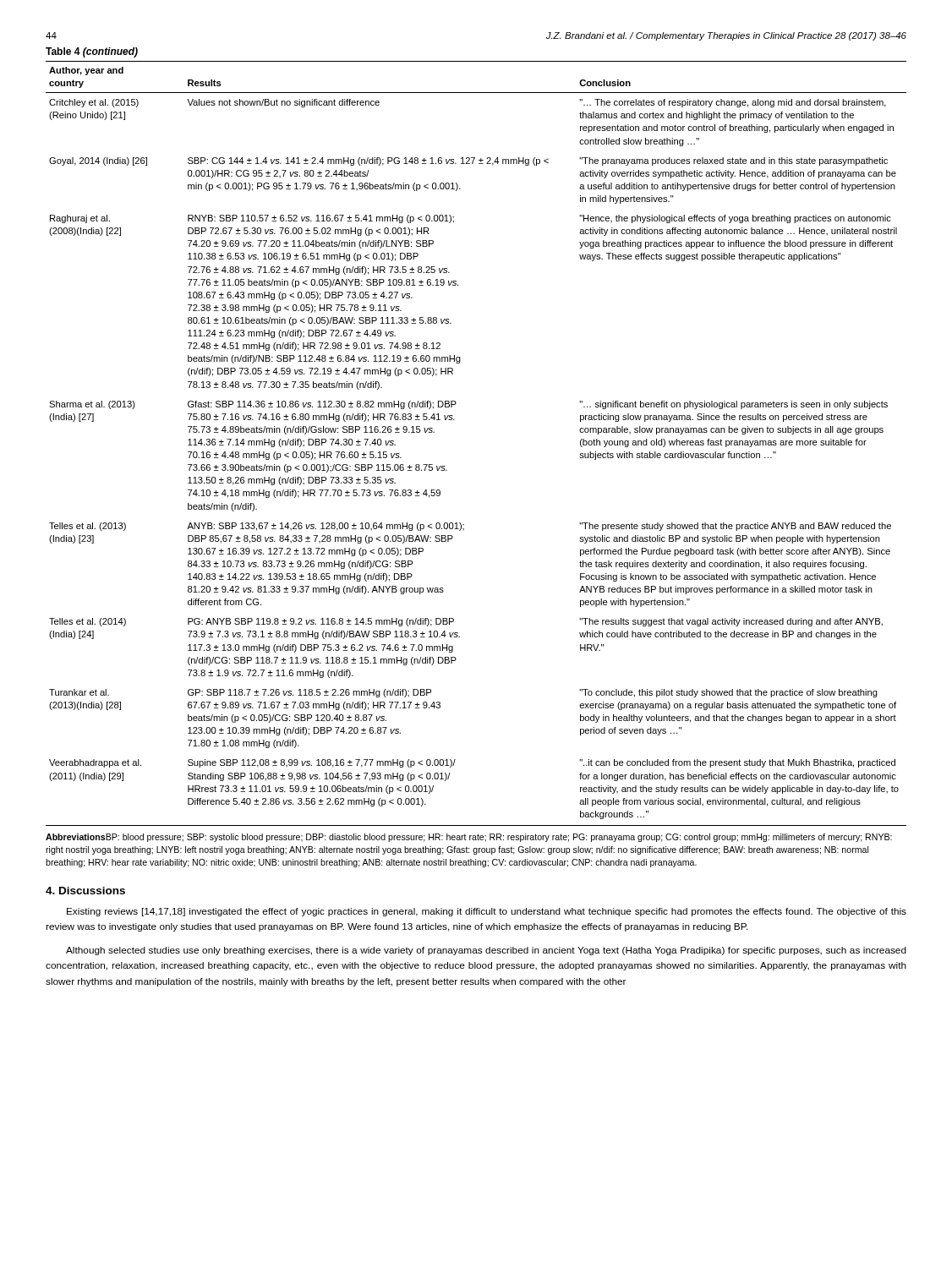
Task: Select the text block that reads "Existing reviews [14,17,18] investigated the effect of yogic"
Action: tap(476, 919)
